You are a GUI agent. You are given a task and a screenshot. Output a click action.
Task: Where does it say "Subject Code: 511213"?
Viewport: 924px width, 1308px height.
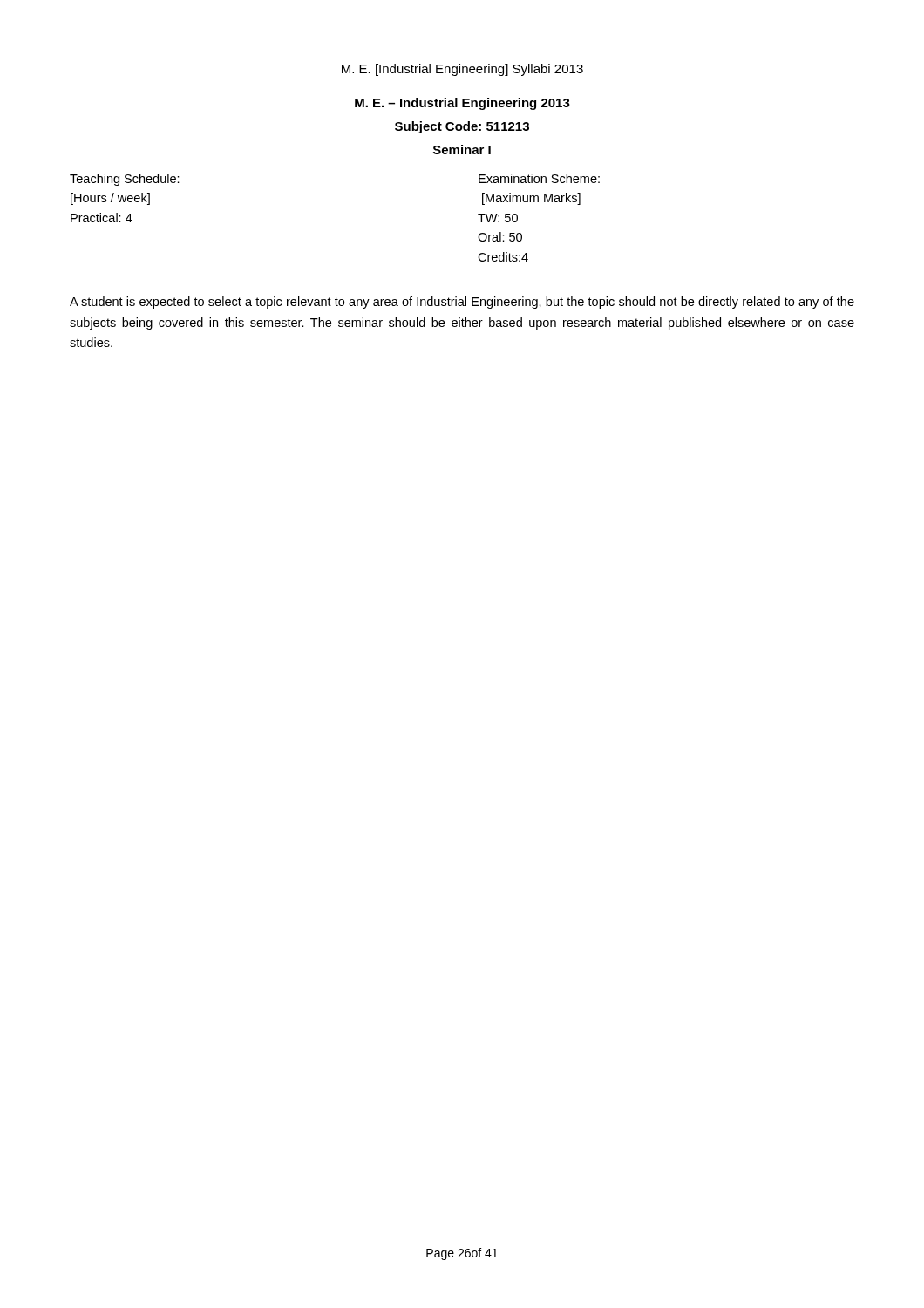tap(462, 126)
